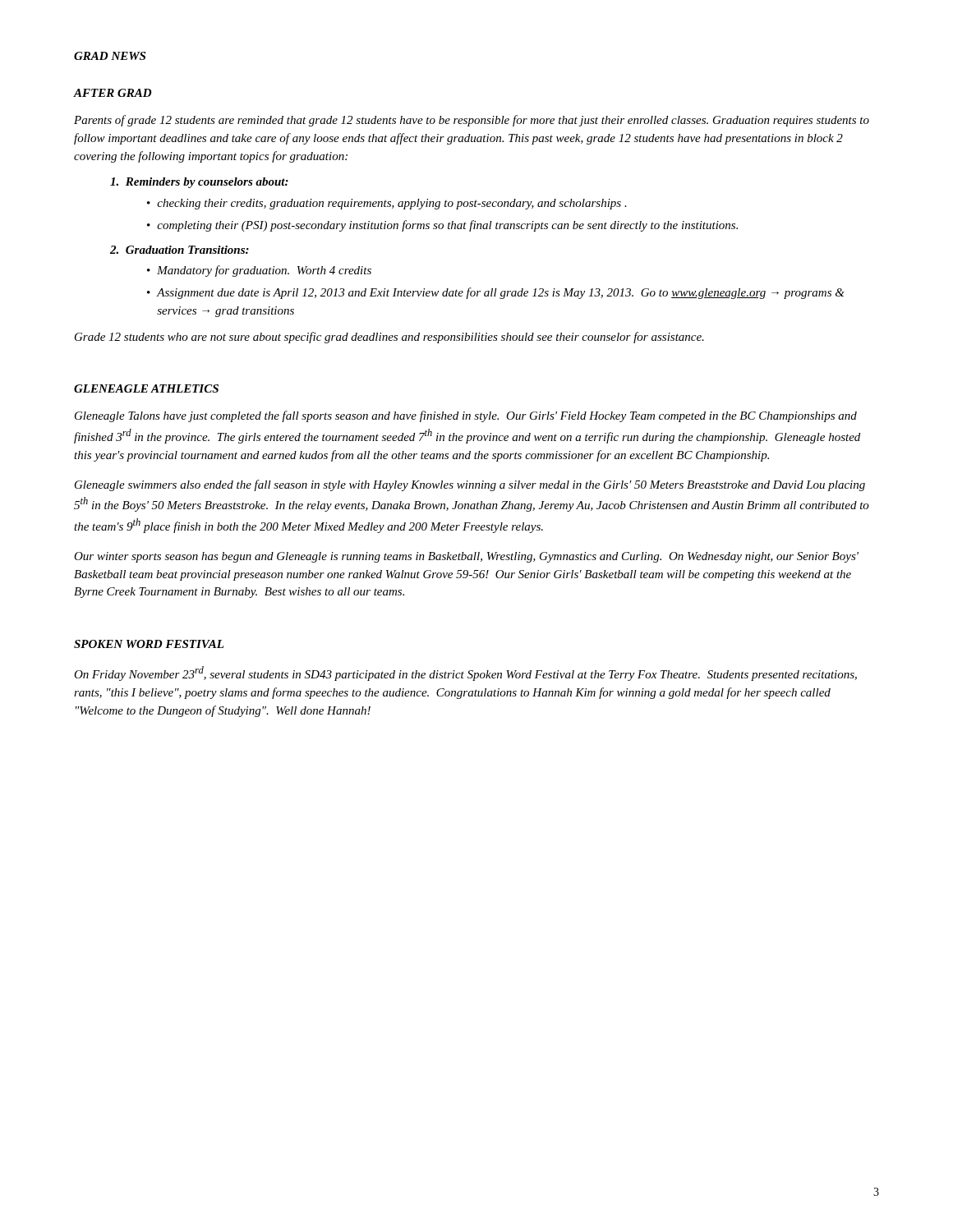The image size is (953, 1232).
Task: Where is the passage that starts "• Assignment due date is April 12,"?
Action: 513,302
